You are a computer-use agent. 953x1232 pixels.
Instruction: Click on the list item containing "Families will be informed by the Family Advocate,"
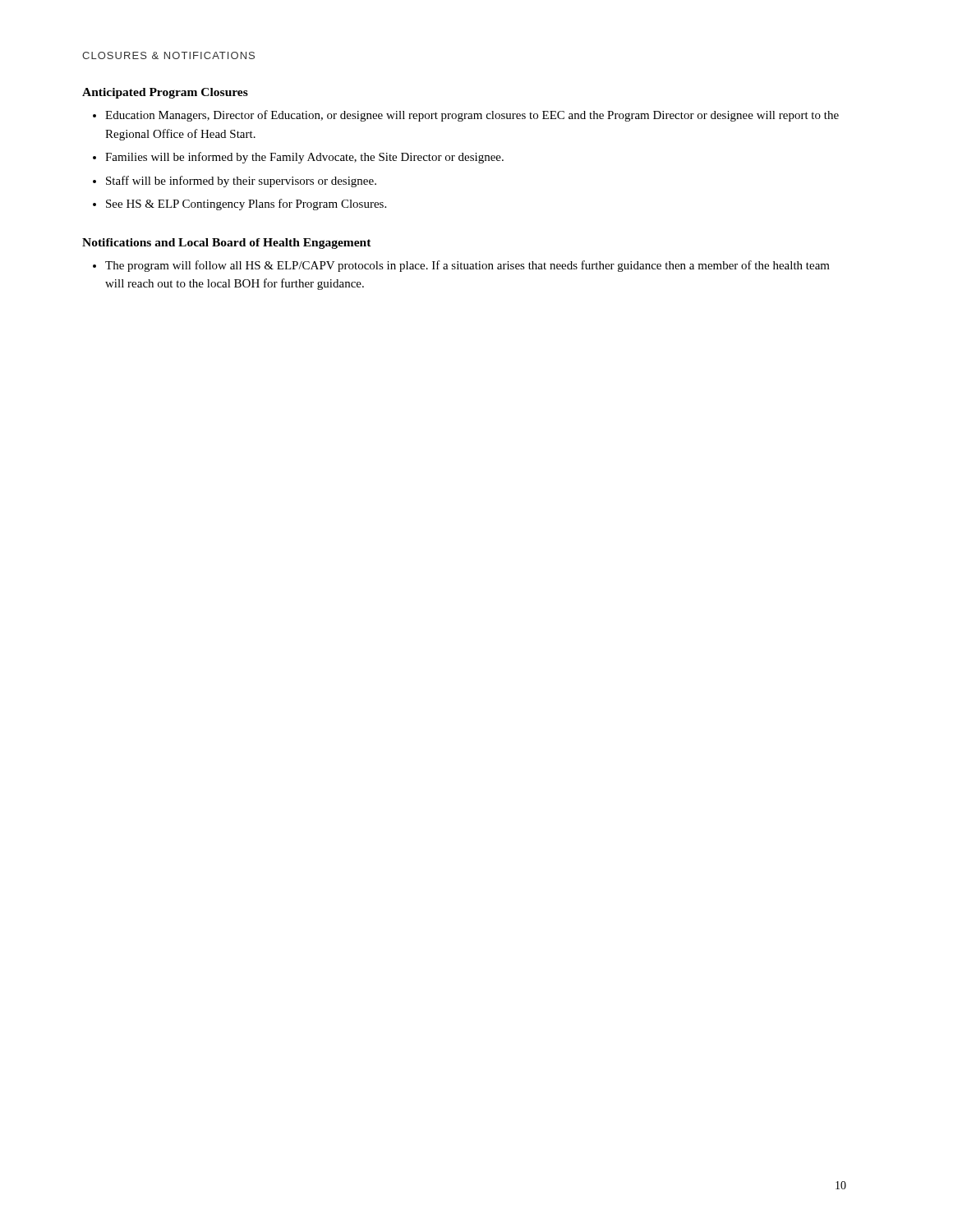(x=305, y=157)
